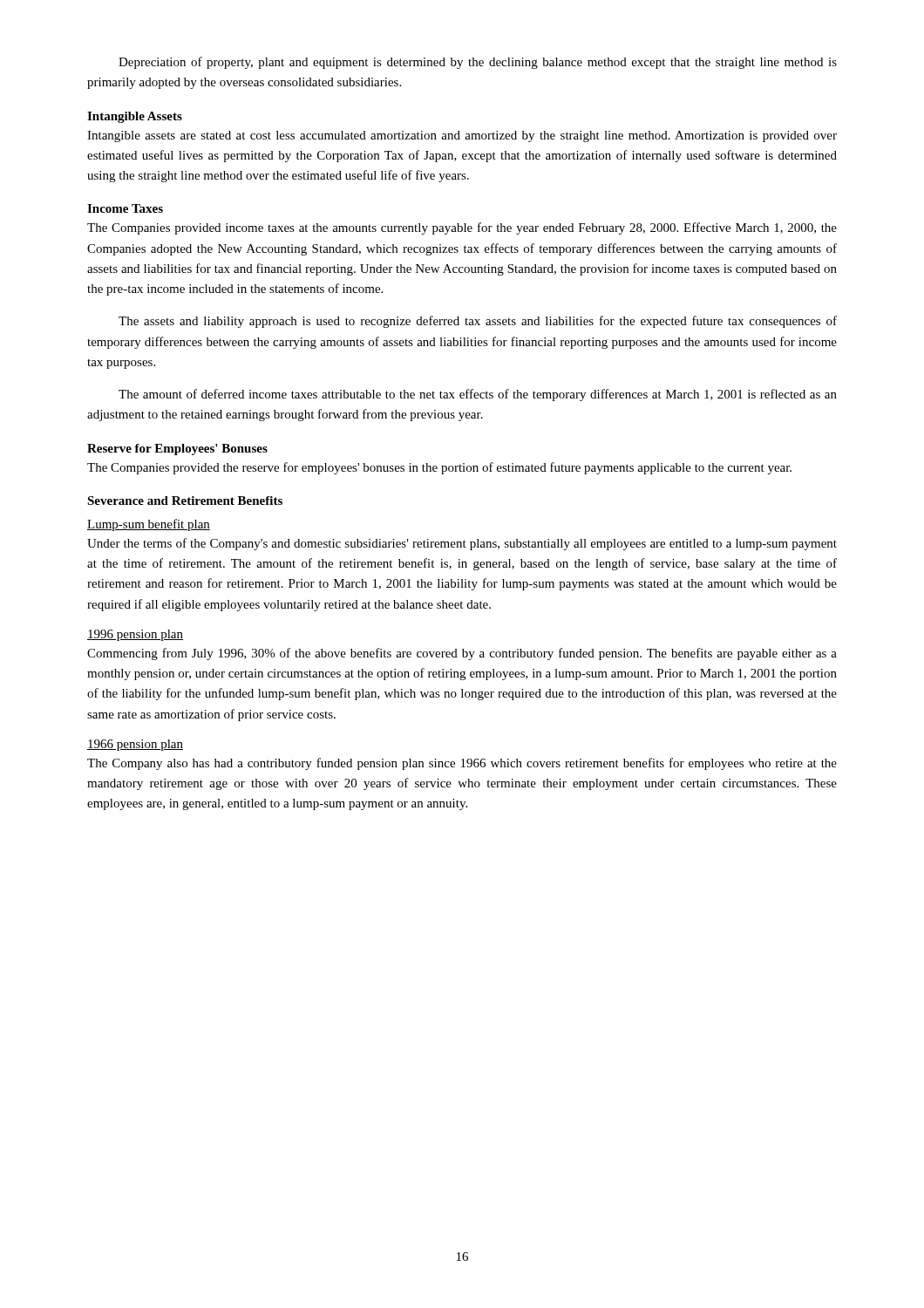Locate the passage starting "Intangible assets are stated at"
Viewport: 924px width, 1308px height.
[462, 155]
